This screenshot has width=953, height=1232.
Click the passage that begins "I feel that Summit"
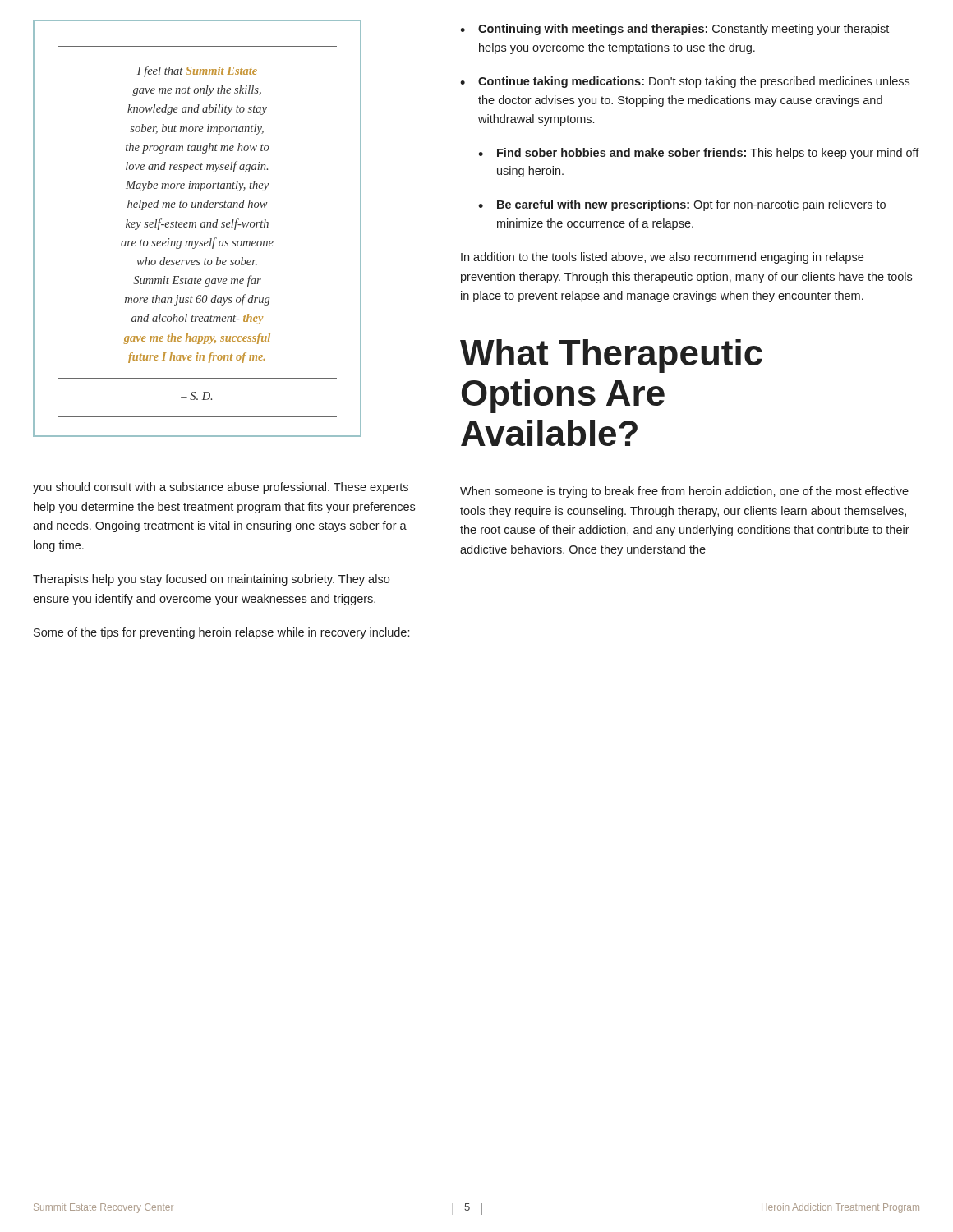(x=197, y=232)
